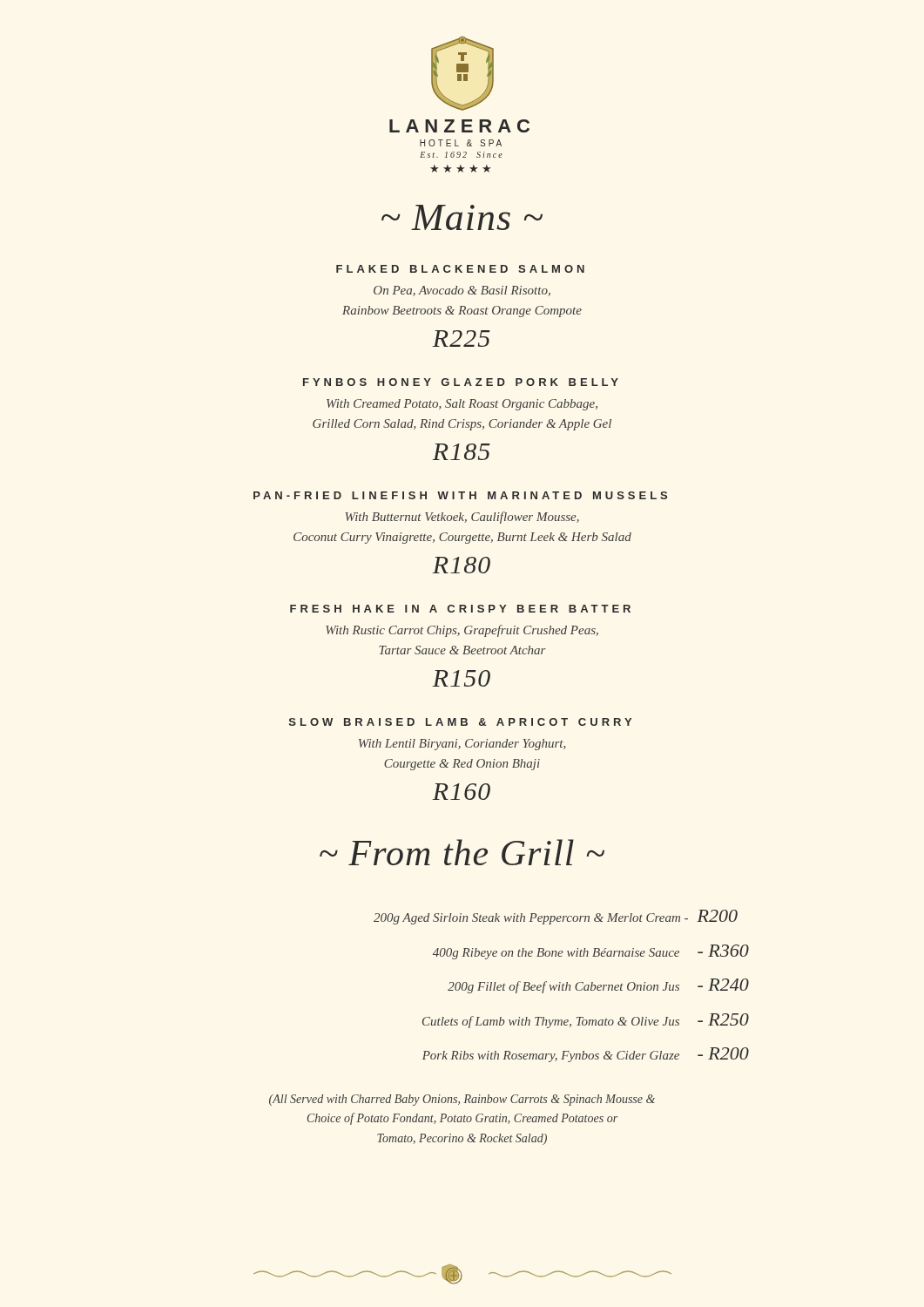Click where it says "FLAKED BLACKENED SALMON"
Viewport: 924px width, 1307px height.
point(462,269)
